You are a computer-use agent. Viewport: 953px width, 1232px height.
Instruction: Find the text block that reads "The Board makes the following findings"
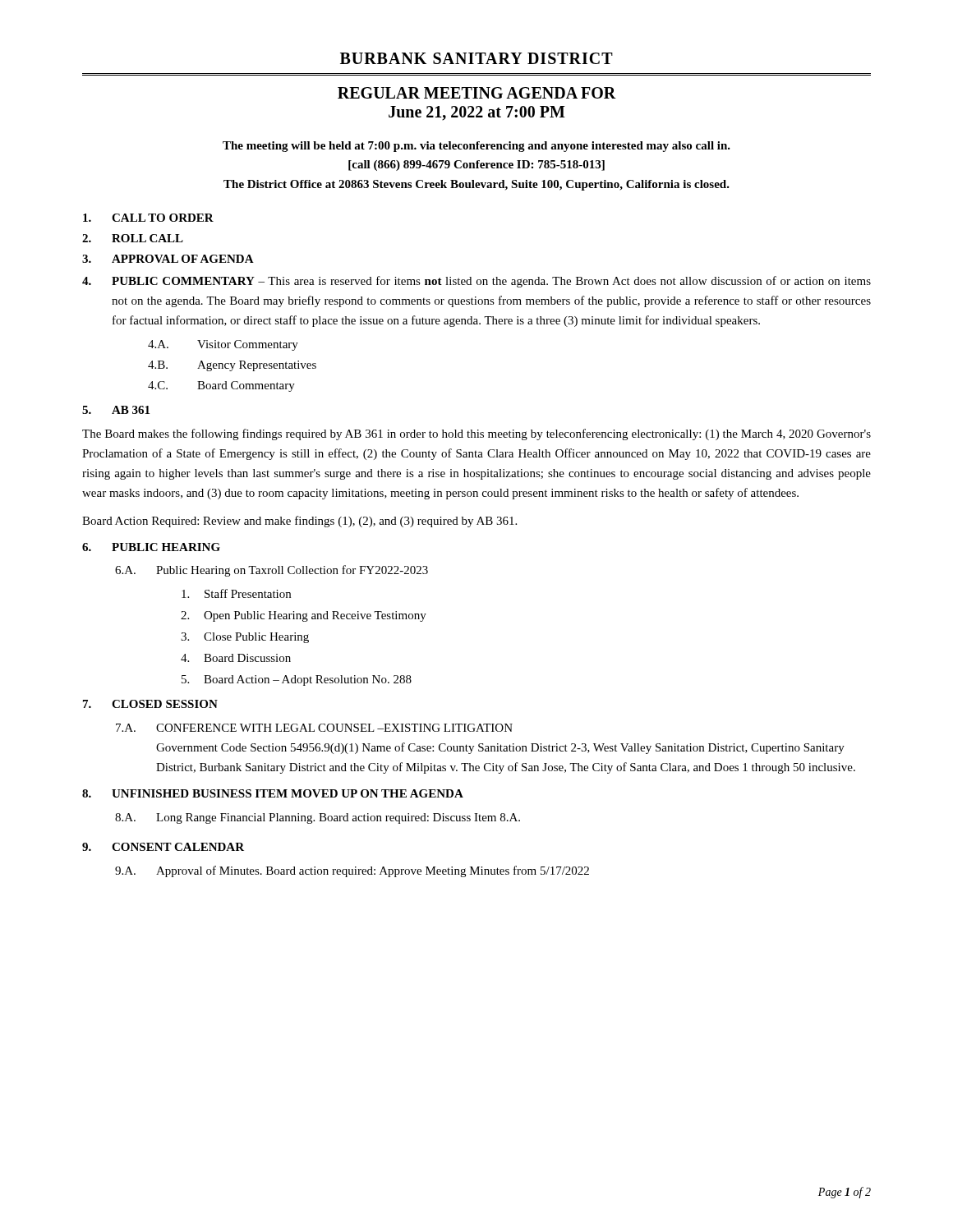[476, 463]
